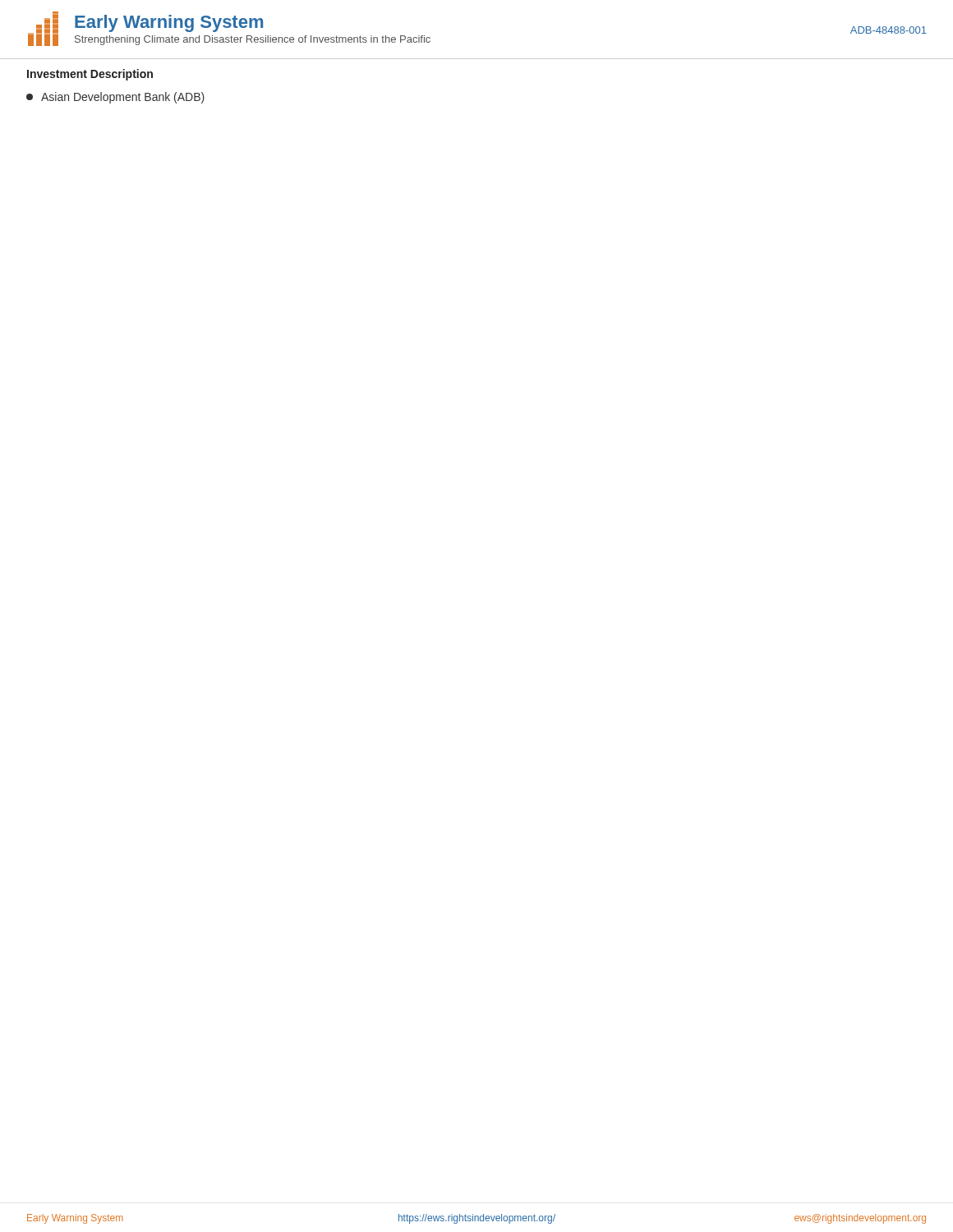Navigate to the region starting "Investment Description"

(x=90, y=74)
